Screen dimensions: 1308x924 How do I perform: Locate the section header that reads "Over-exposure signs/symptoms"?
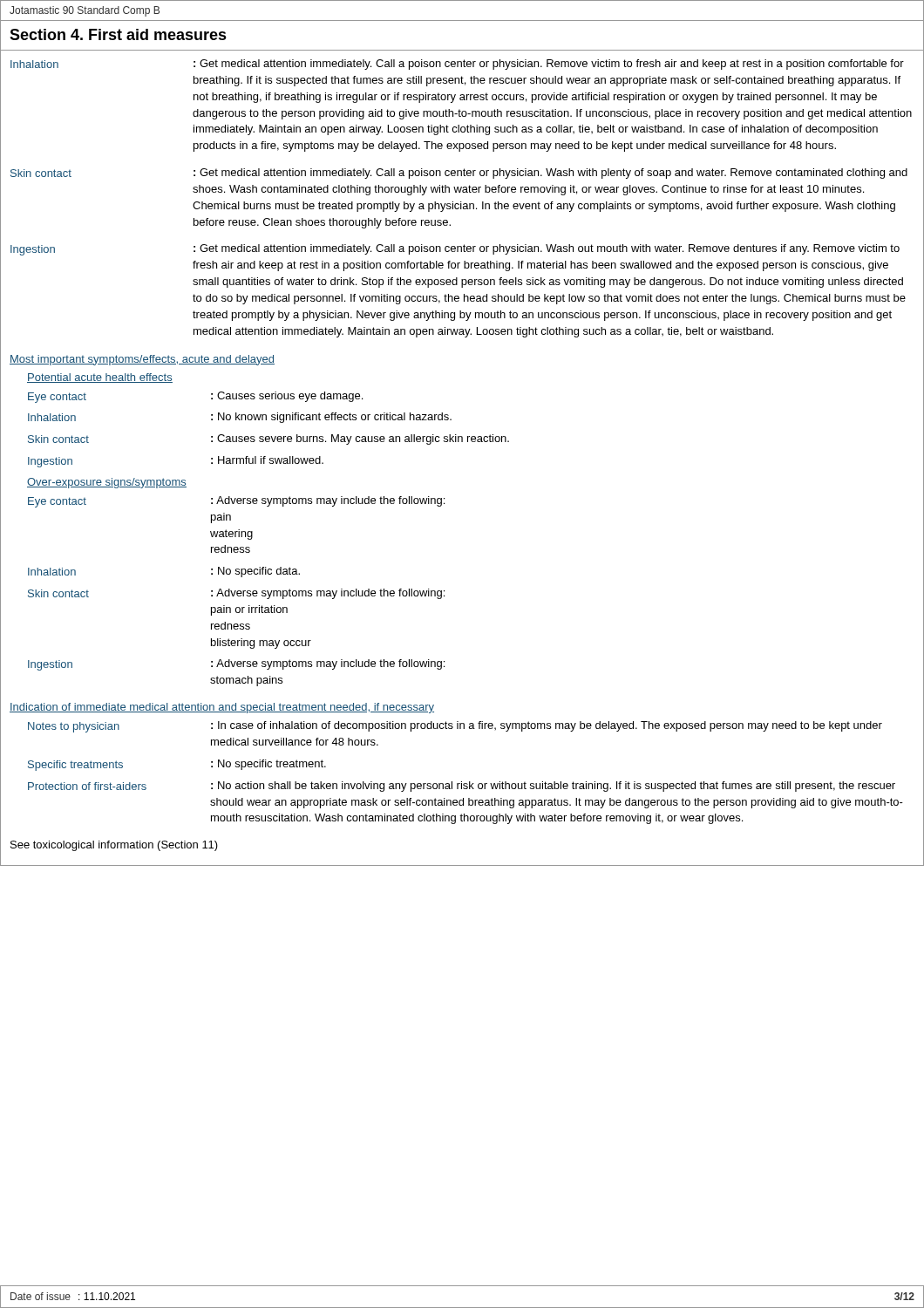click(107, 482)
